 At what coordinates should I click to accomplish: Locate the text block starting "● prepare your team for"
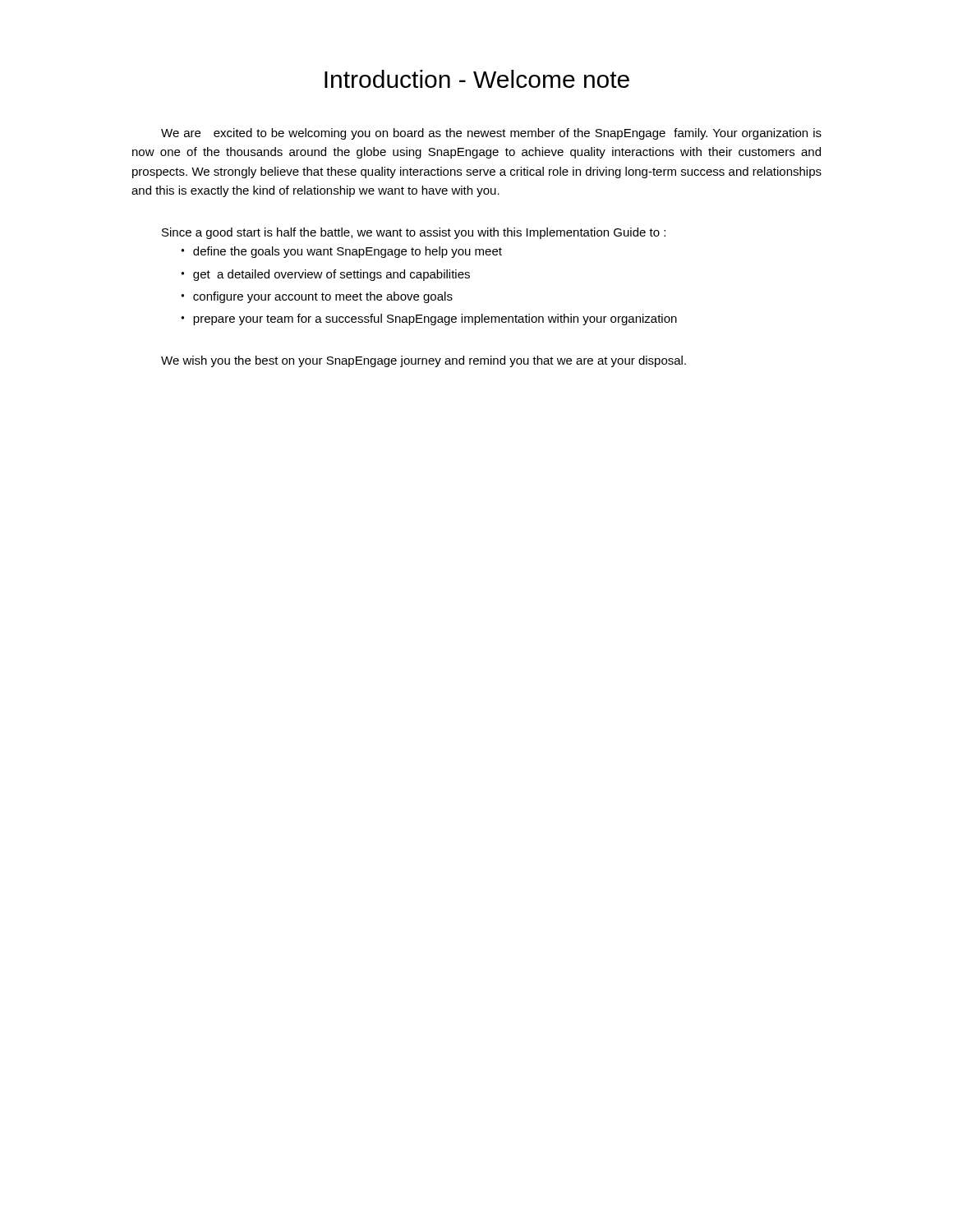(x=501, y=318)
